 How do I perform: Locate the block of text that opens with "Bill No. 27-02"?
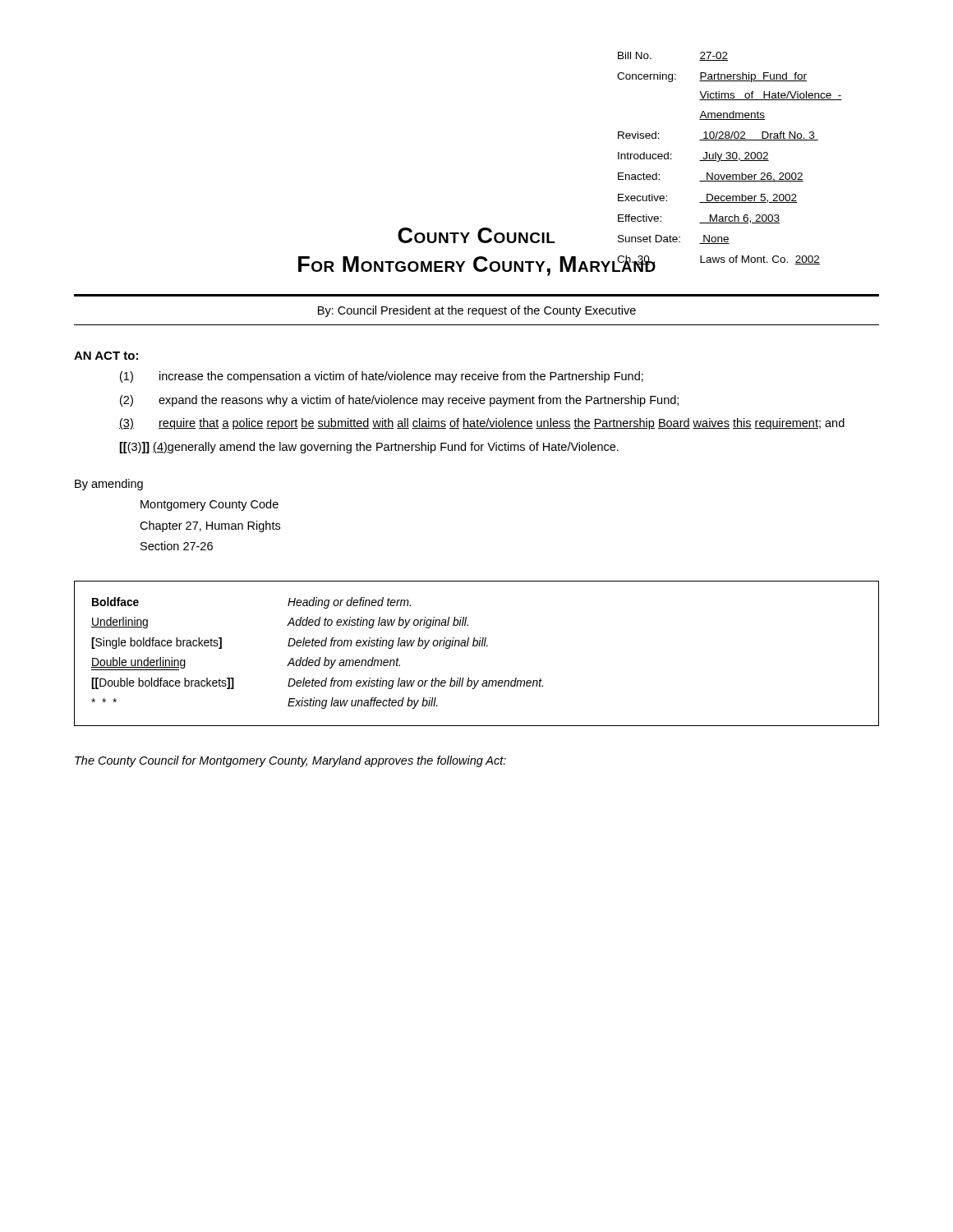click(748, 157)
